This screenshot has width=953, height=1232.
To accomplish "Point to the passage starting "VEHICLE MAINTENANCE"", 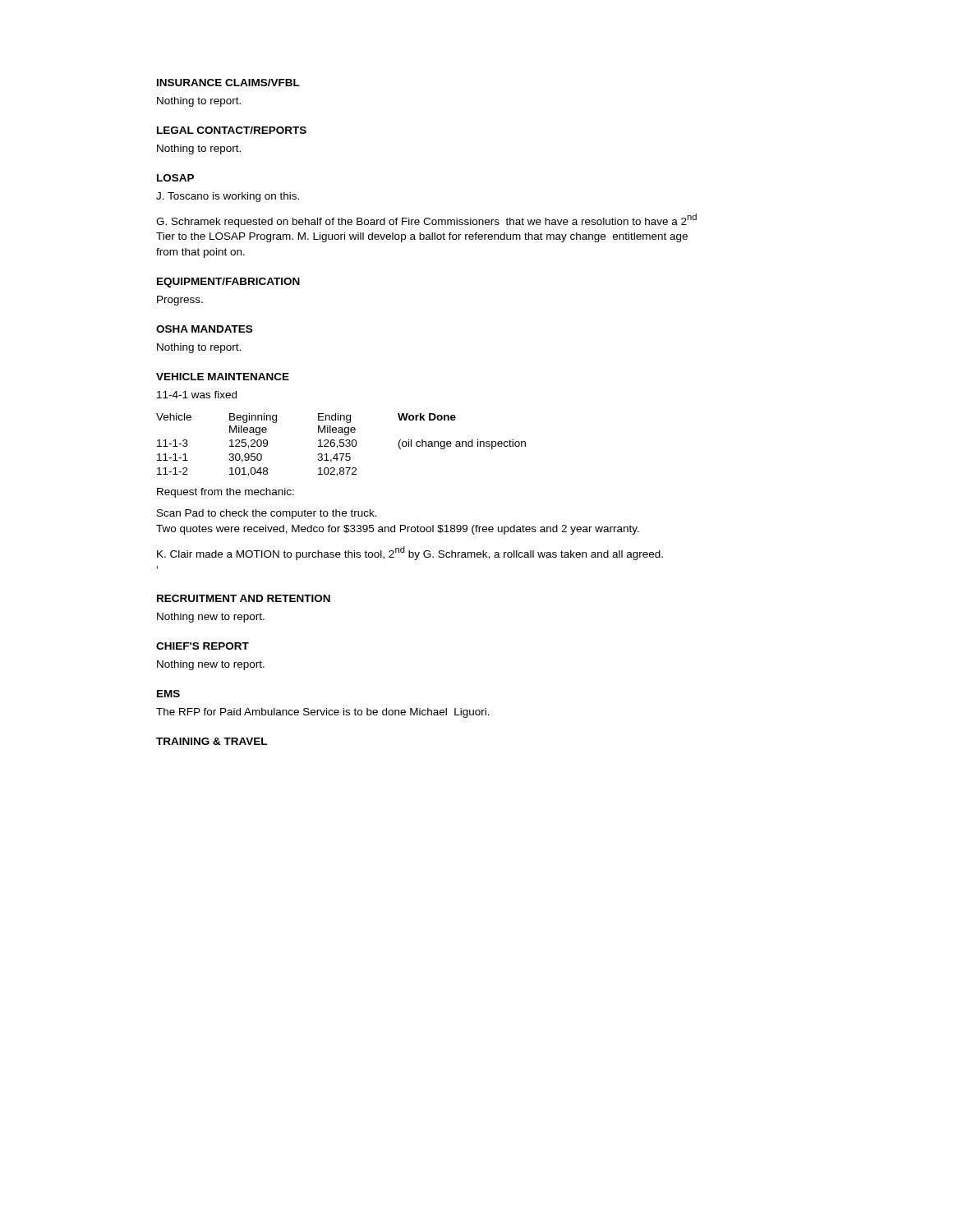I will click(x=223, y=376).
